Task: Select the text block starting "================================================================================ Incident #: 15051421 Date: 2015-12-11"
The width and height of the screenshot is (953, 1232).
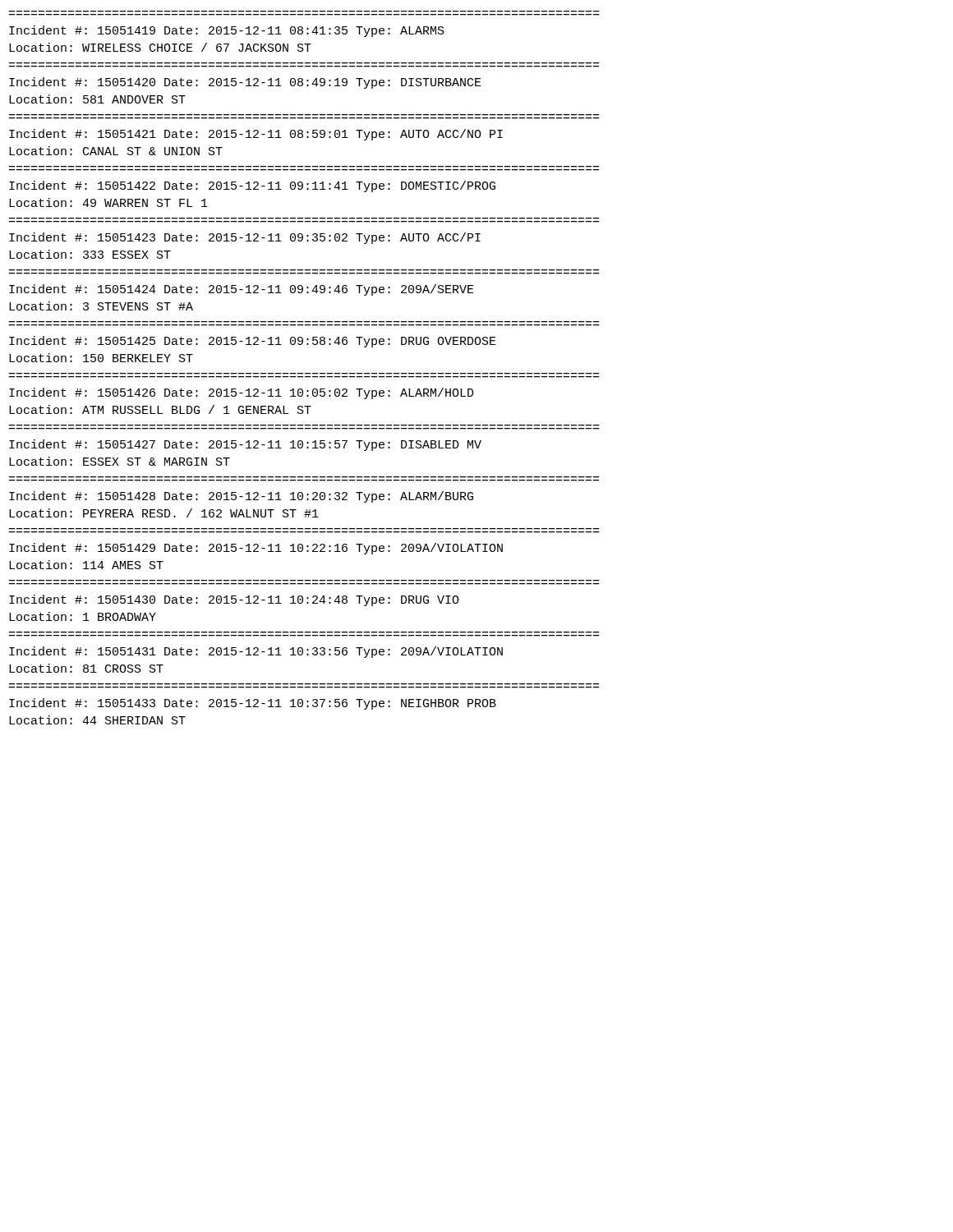Action: pos(476,136)
